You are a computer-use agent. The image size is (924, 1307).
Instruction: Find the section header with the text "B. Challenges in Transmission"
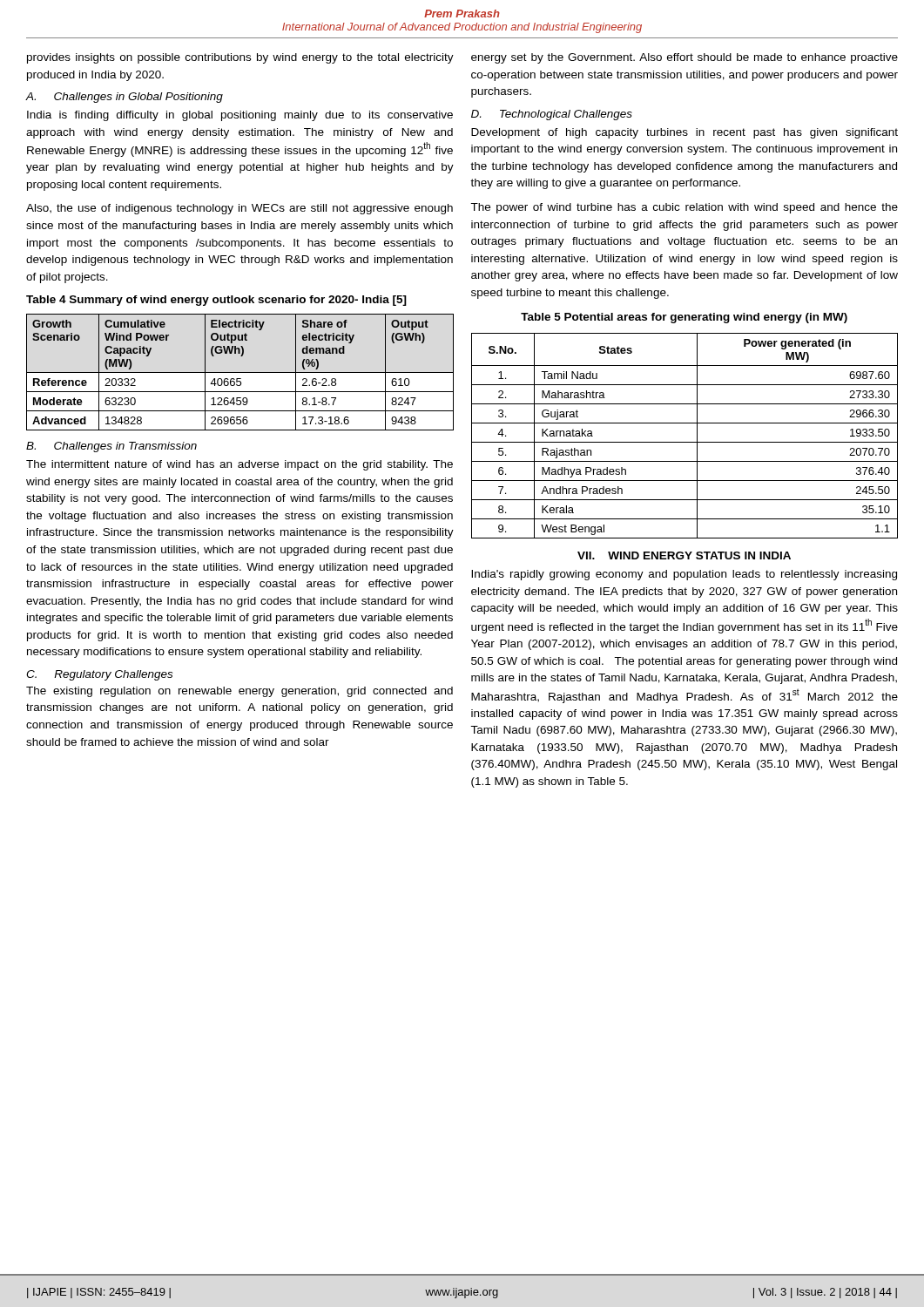click(x=112, y=446)
